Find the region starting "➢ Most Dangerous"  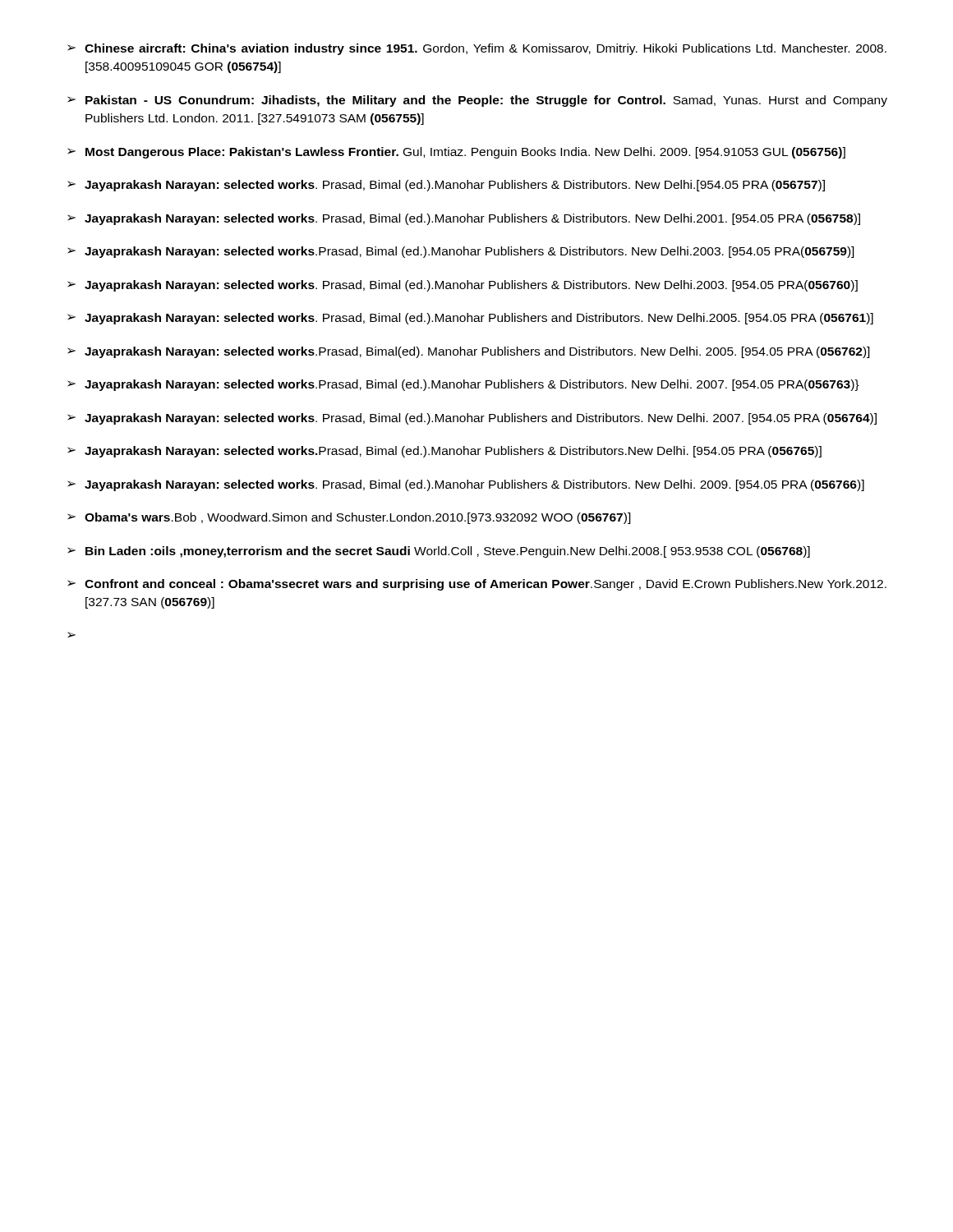[476, 152]
